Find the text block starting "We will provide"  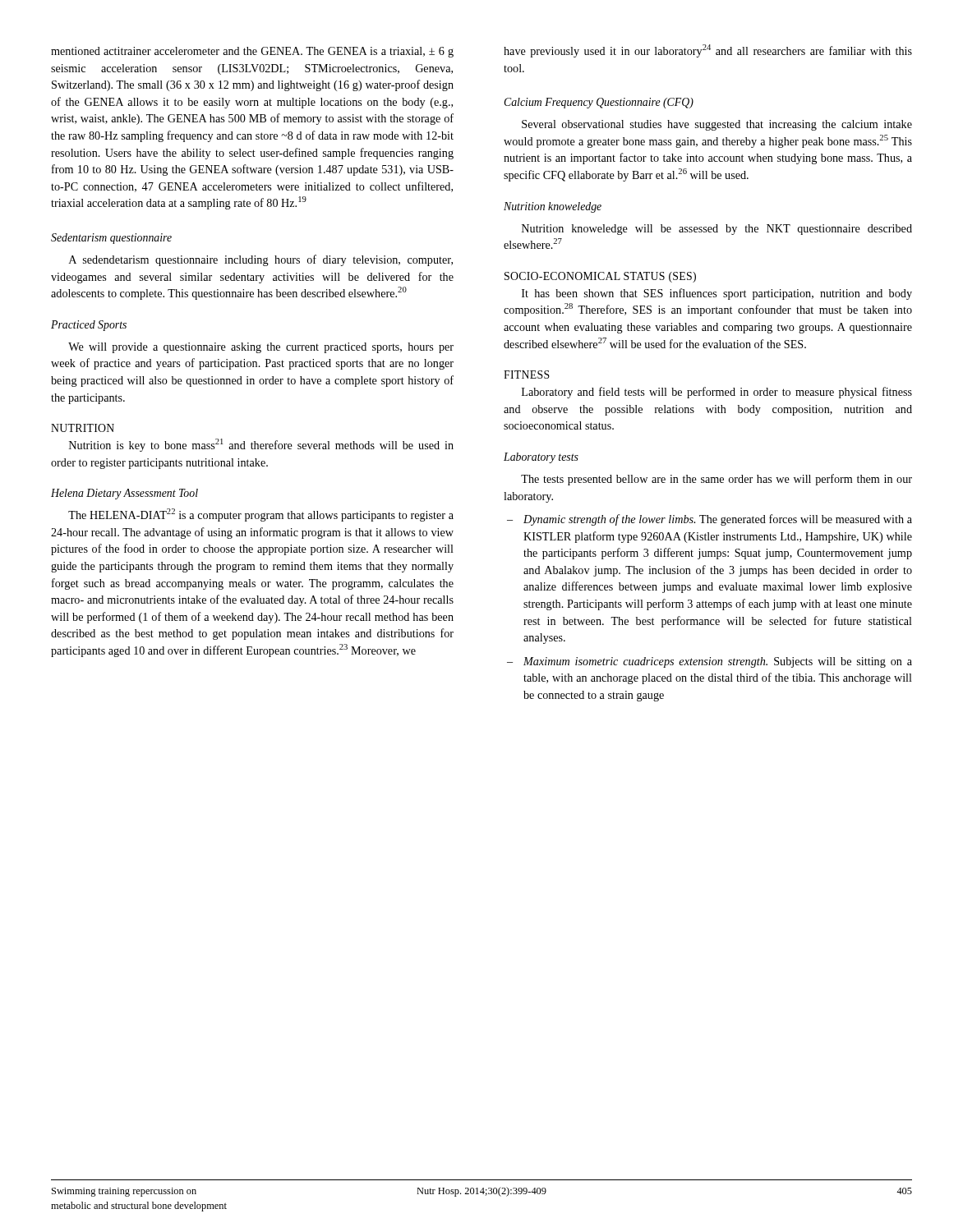tap(252, 372)
